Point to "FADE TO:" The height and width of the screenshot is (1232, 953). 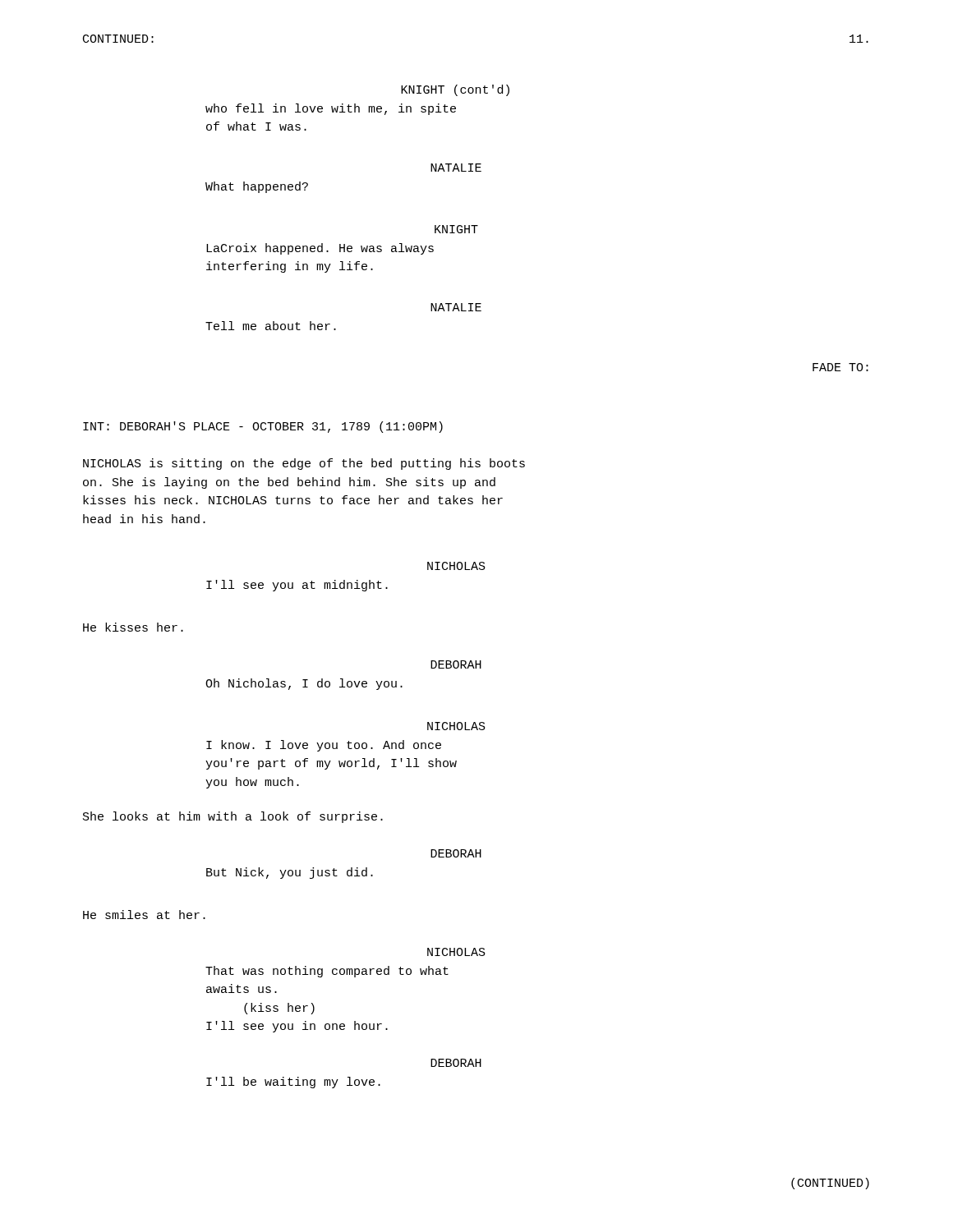coord(841,368)
